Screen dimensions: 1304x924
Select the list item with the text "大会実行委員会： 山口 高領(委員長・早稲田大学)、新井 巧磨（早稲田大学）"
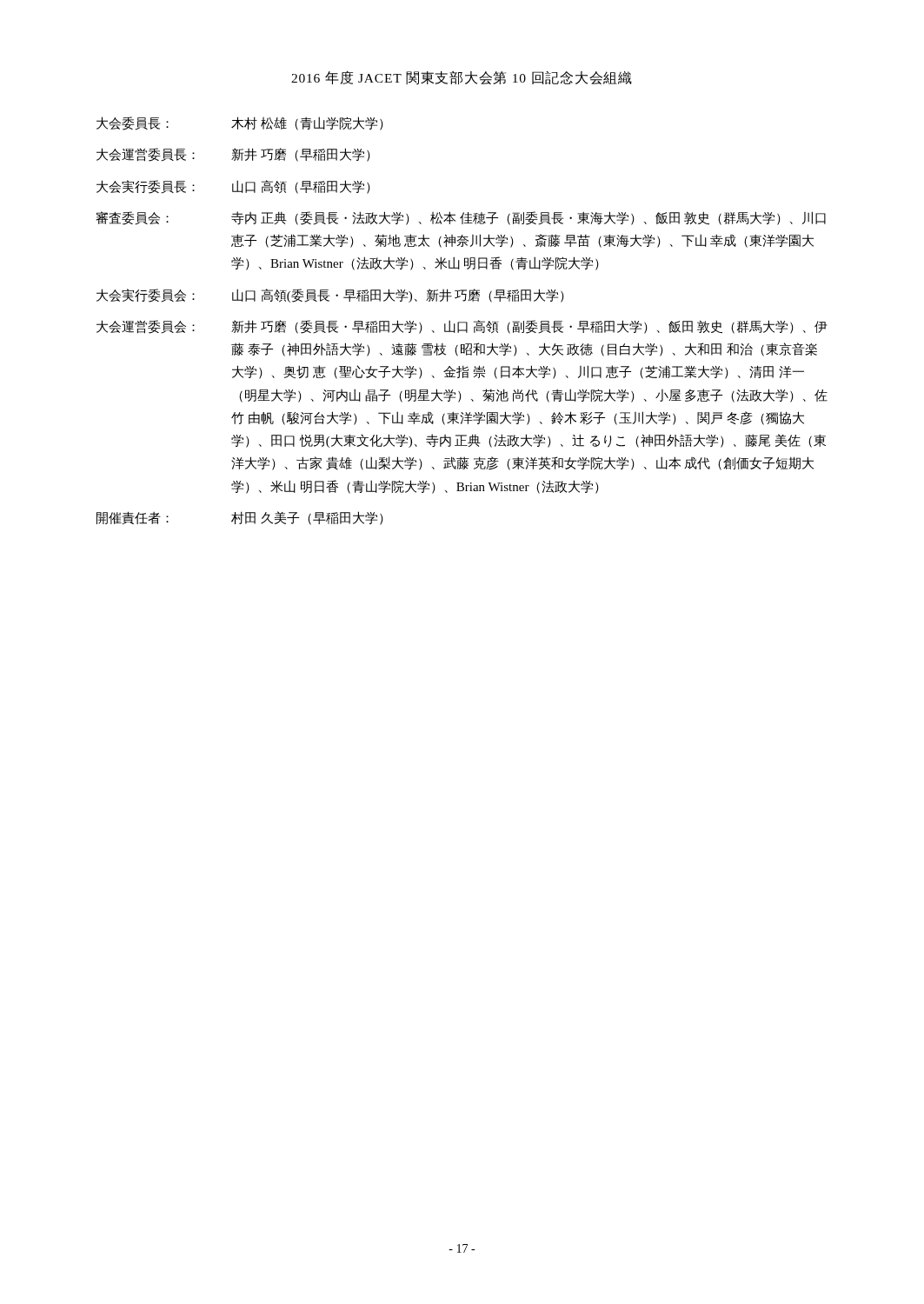pyautogui.click(x=462, y=295)
